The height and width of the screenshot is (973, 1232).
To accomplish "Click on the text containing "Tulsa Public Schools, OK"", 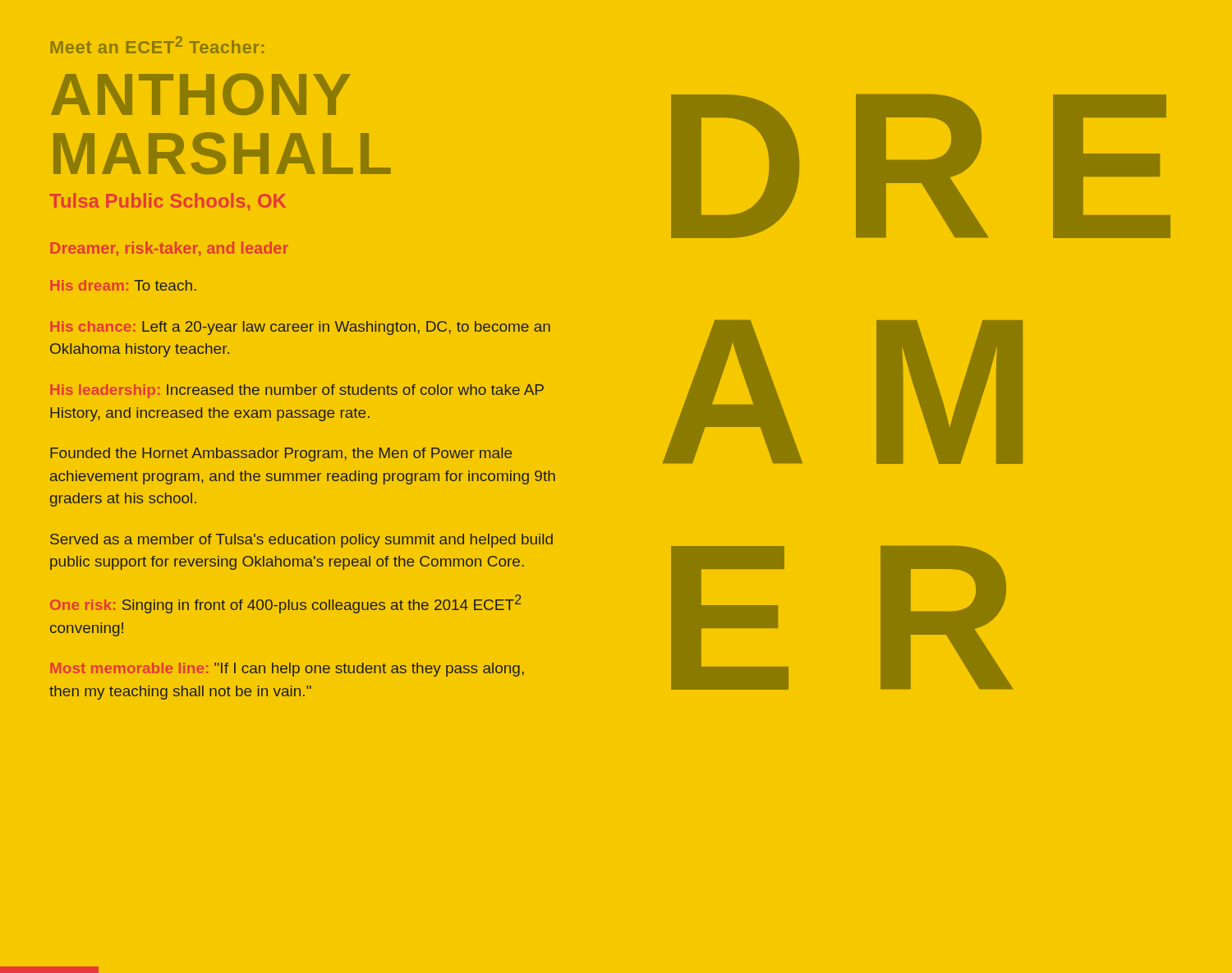I will click(x=168, y=201).
